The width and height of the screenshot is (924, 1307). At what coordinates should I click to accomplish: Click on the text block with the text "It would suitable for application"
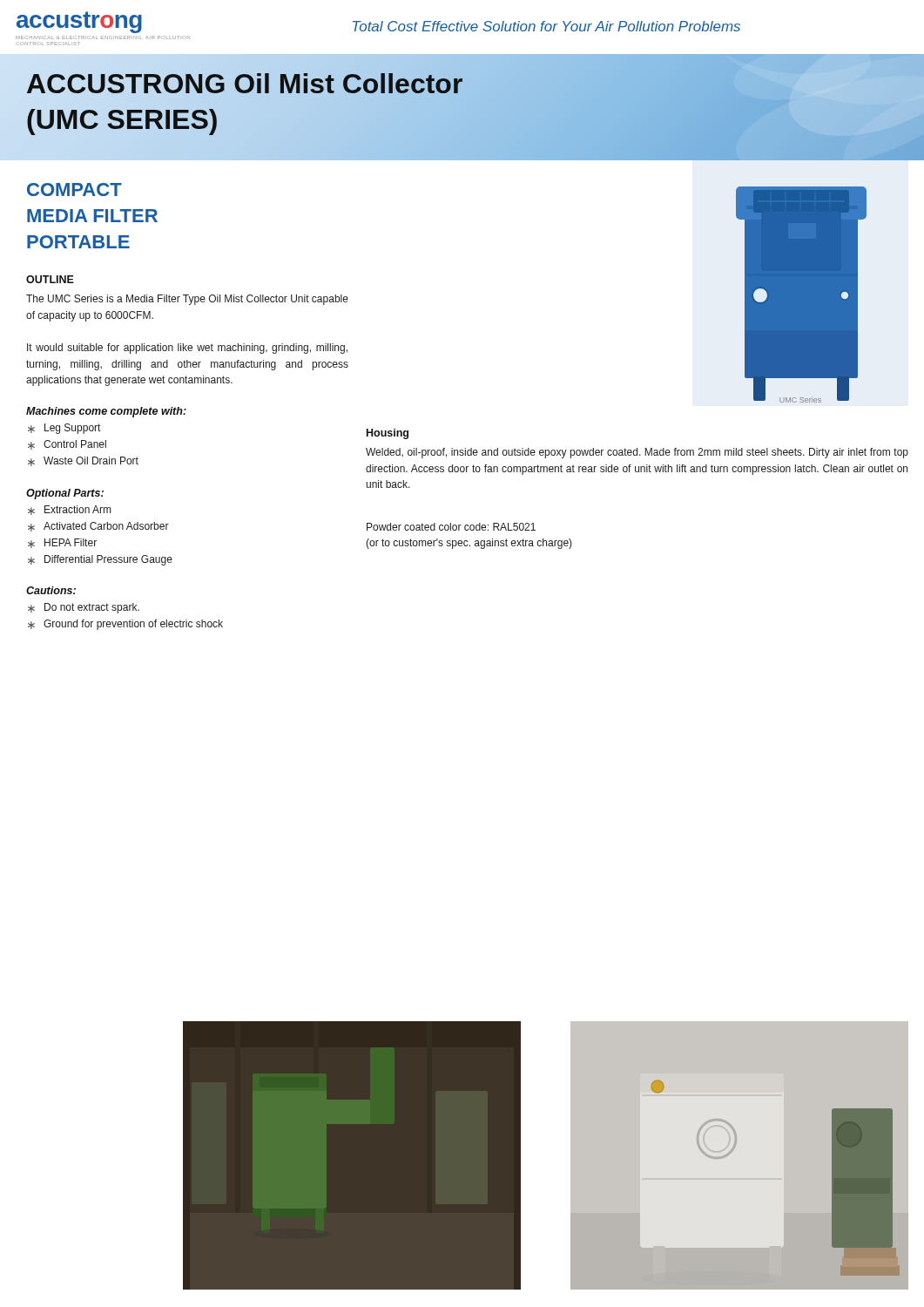coord(187,364)
